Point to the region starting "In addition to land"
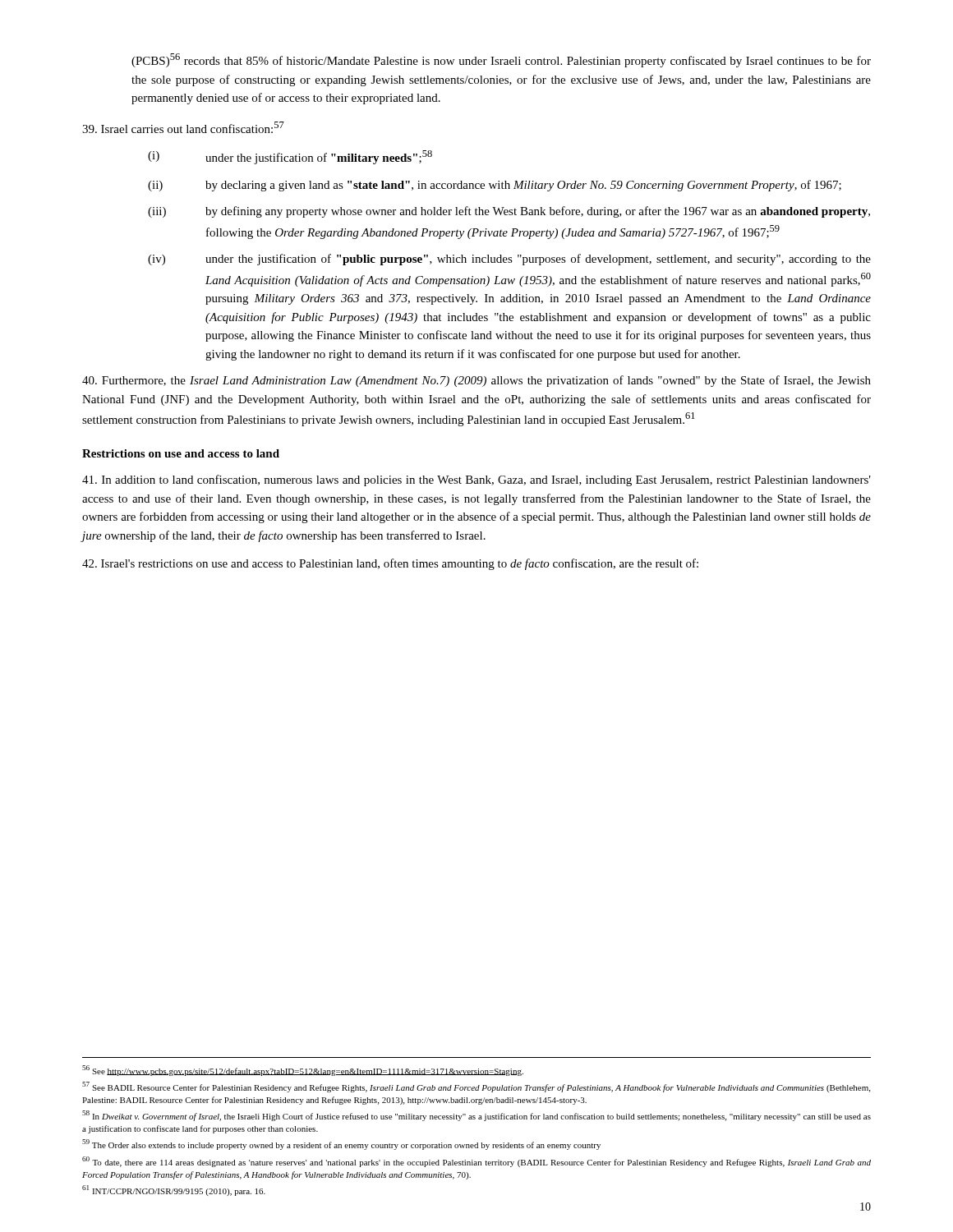 coord(476,507)
